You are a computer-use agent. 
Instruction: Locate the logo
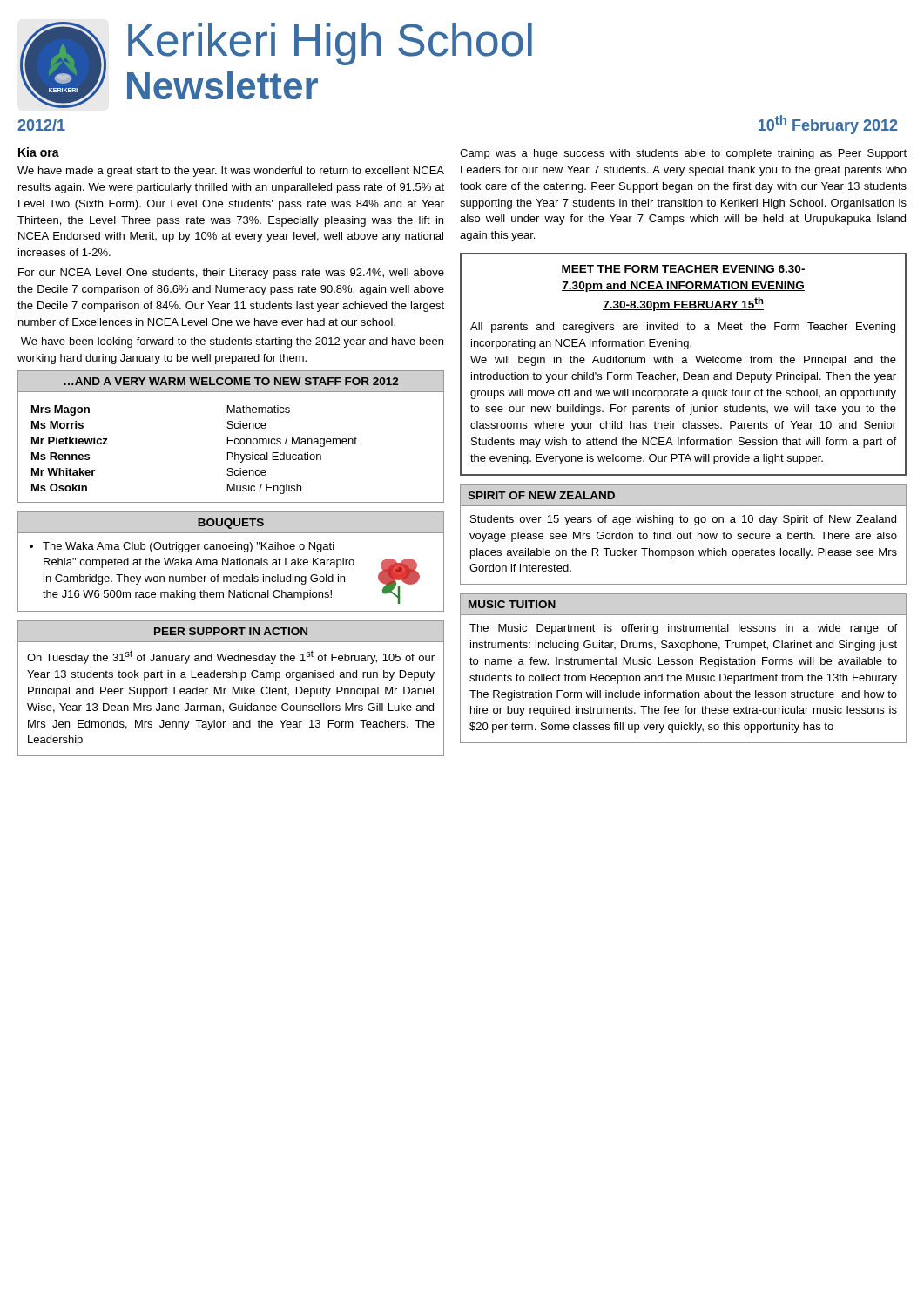coord(63,65)
